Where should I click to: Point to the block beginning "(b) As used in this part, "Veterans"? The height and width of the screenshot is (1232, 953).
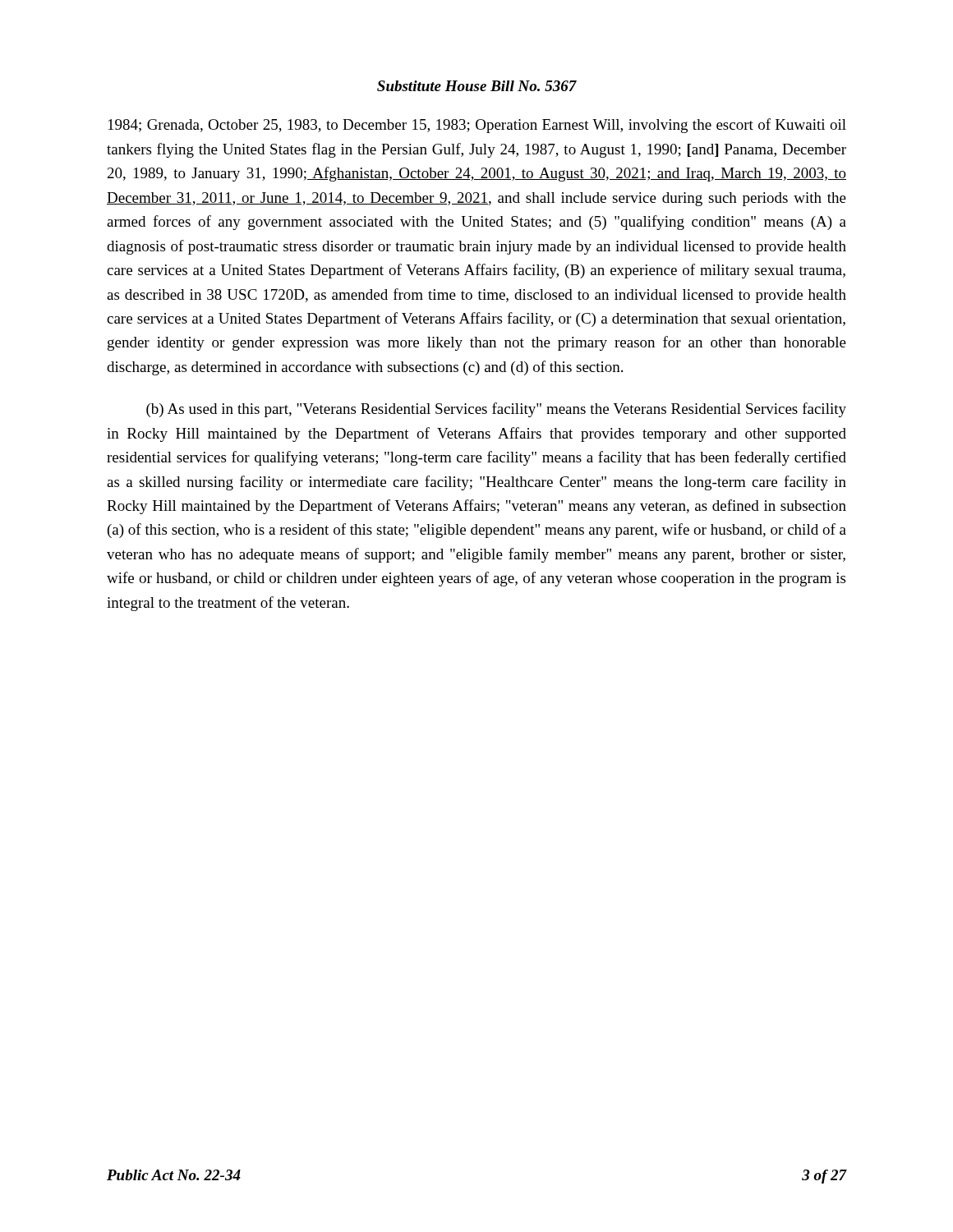(x=476, y=506)
